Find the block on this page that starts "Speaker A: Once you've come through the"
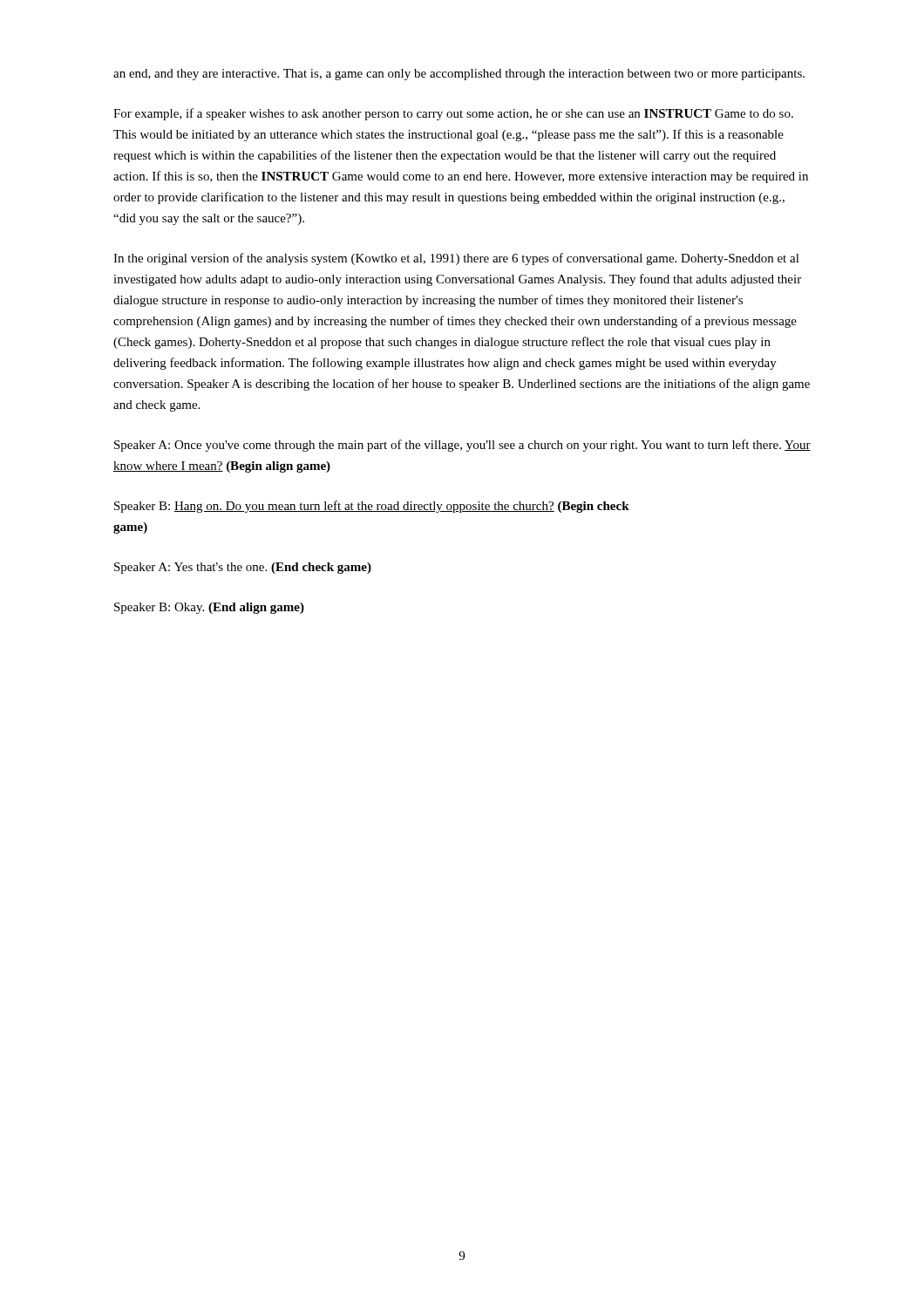The height and width of the screenshot is (1308, 924). pyautogui.click(x=462, y=455)
